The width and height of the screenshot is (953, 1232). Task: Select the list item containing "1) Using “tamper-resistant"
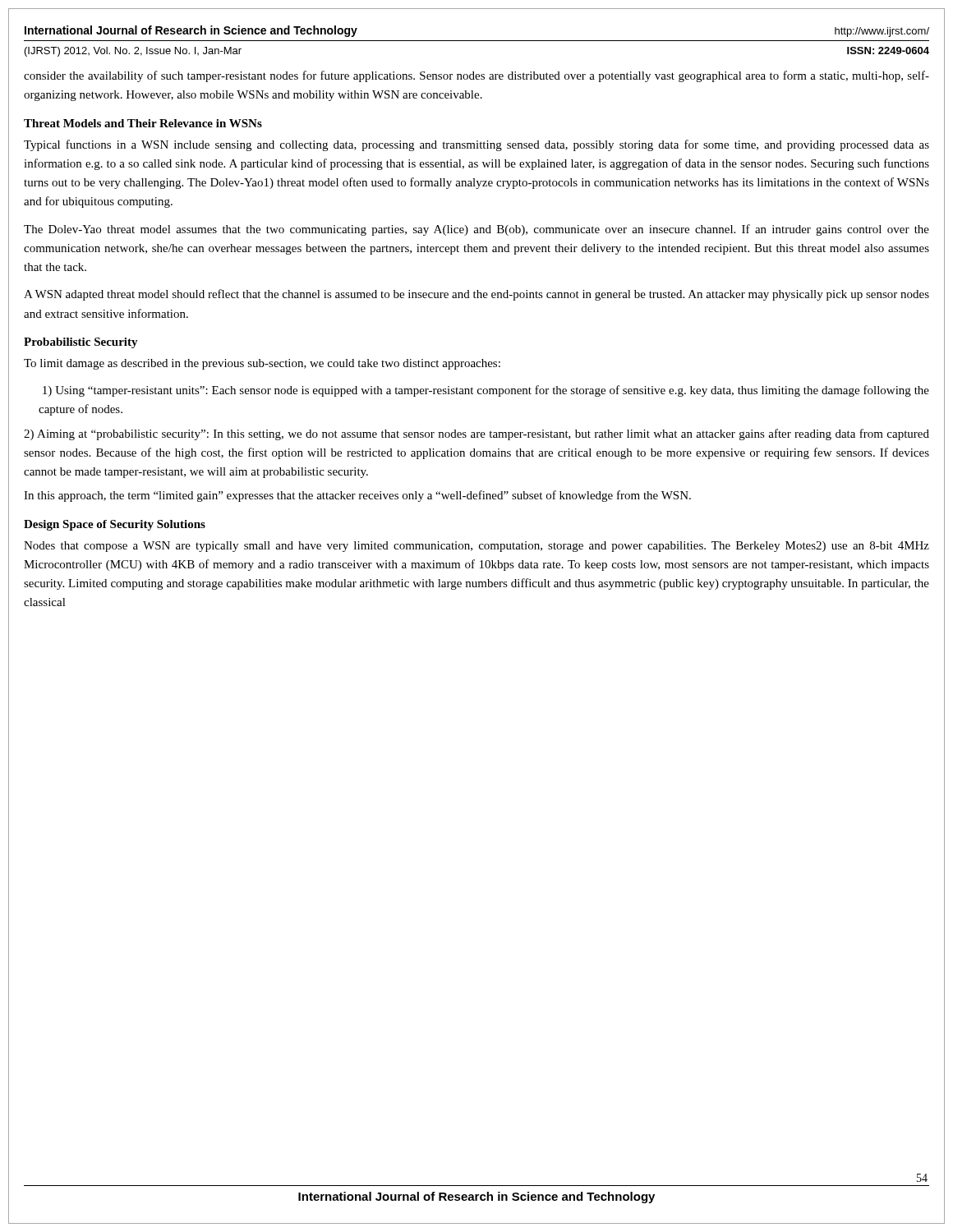coord(484,400)
